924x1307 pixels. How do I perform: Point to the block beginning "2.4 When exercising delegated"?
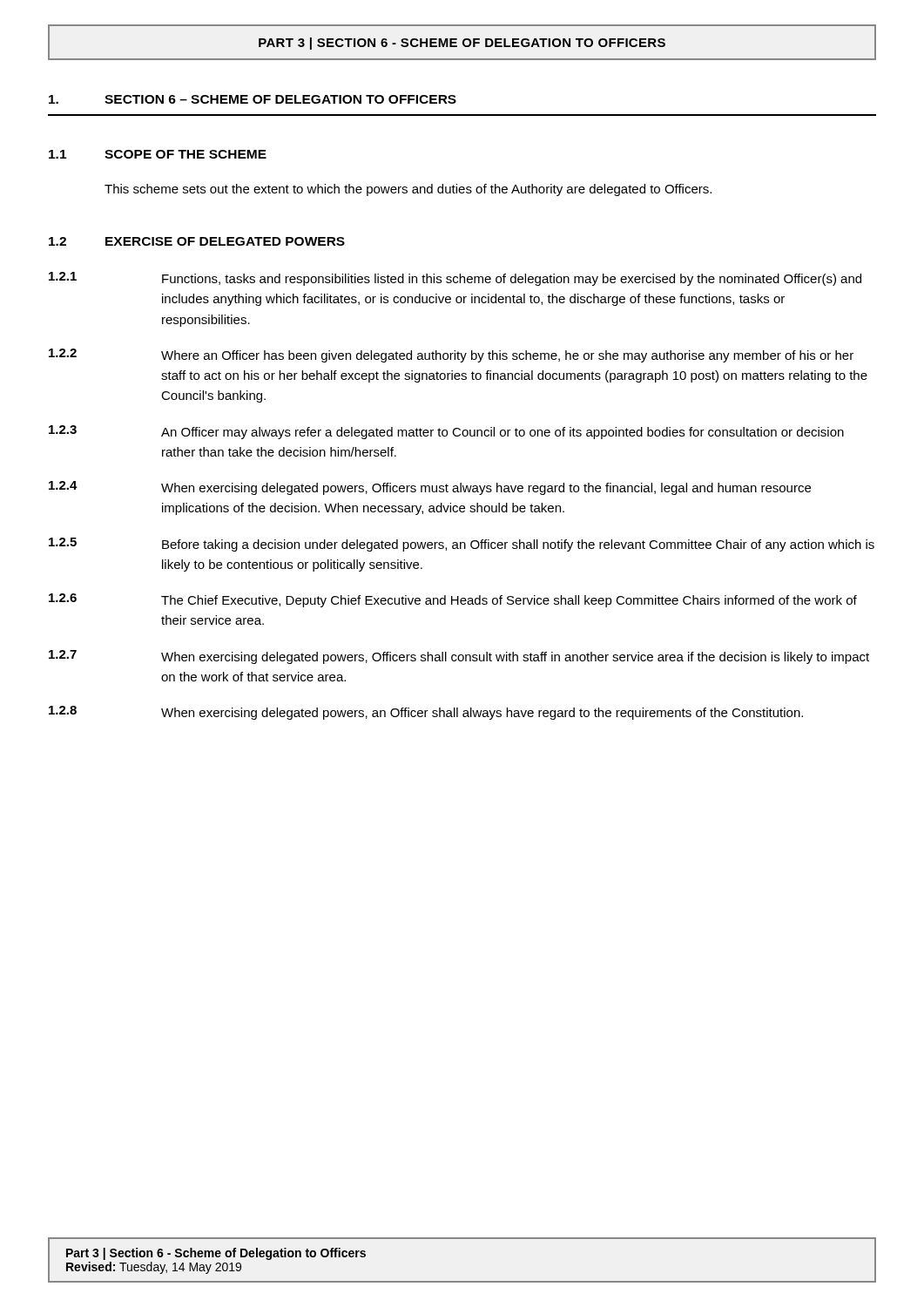point(462,498)
